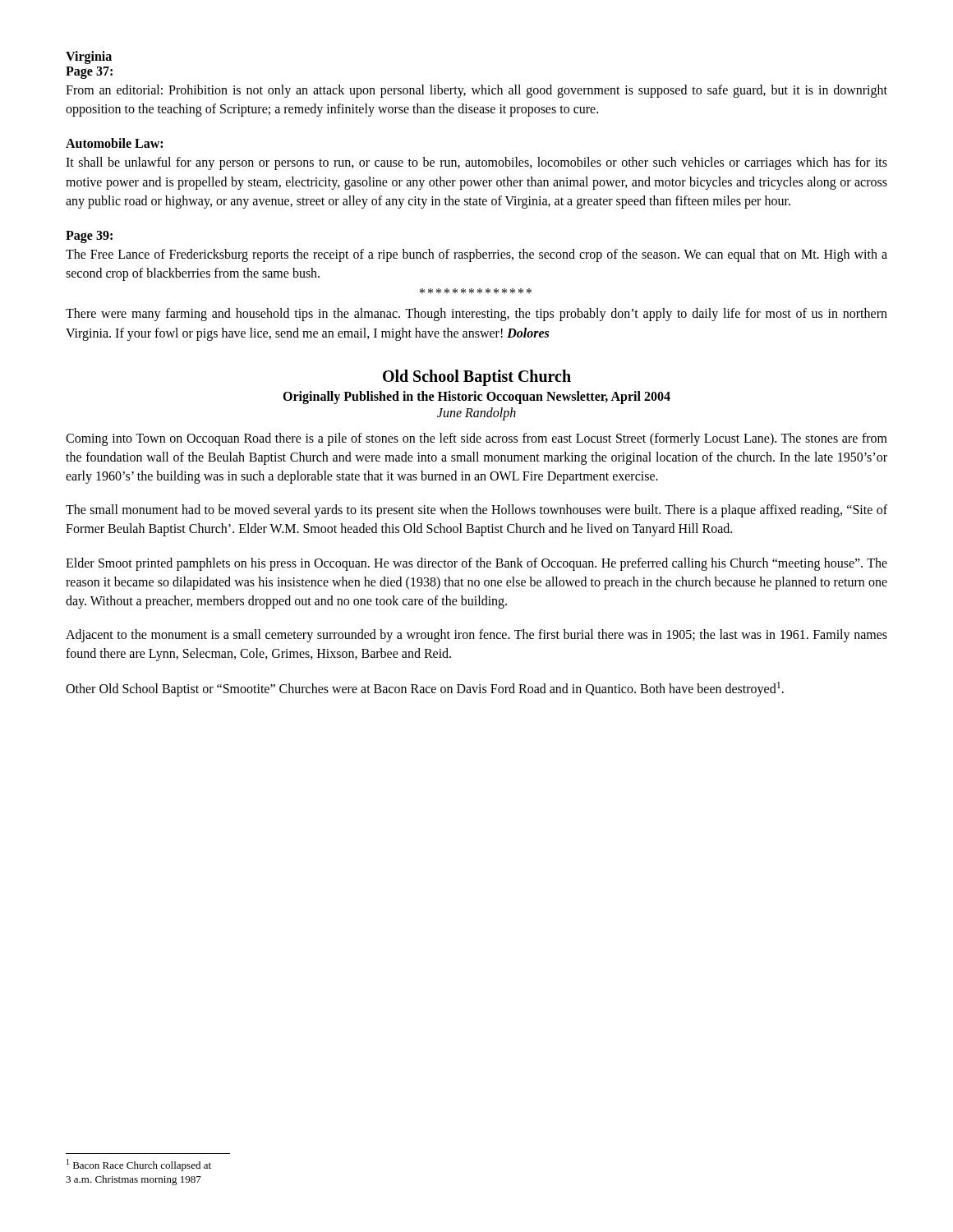Find the region starting "Coming into Town on"
This screenshot has height=1232, width=953.
[x=476, y=457]
